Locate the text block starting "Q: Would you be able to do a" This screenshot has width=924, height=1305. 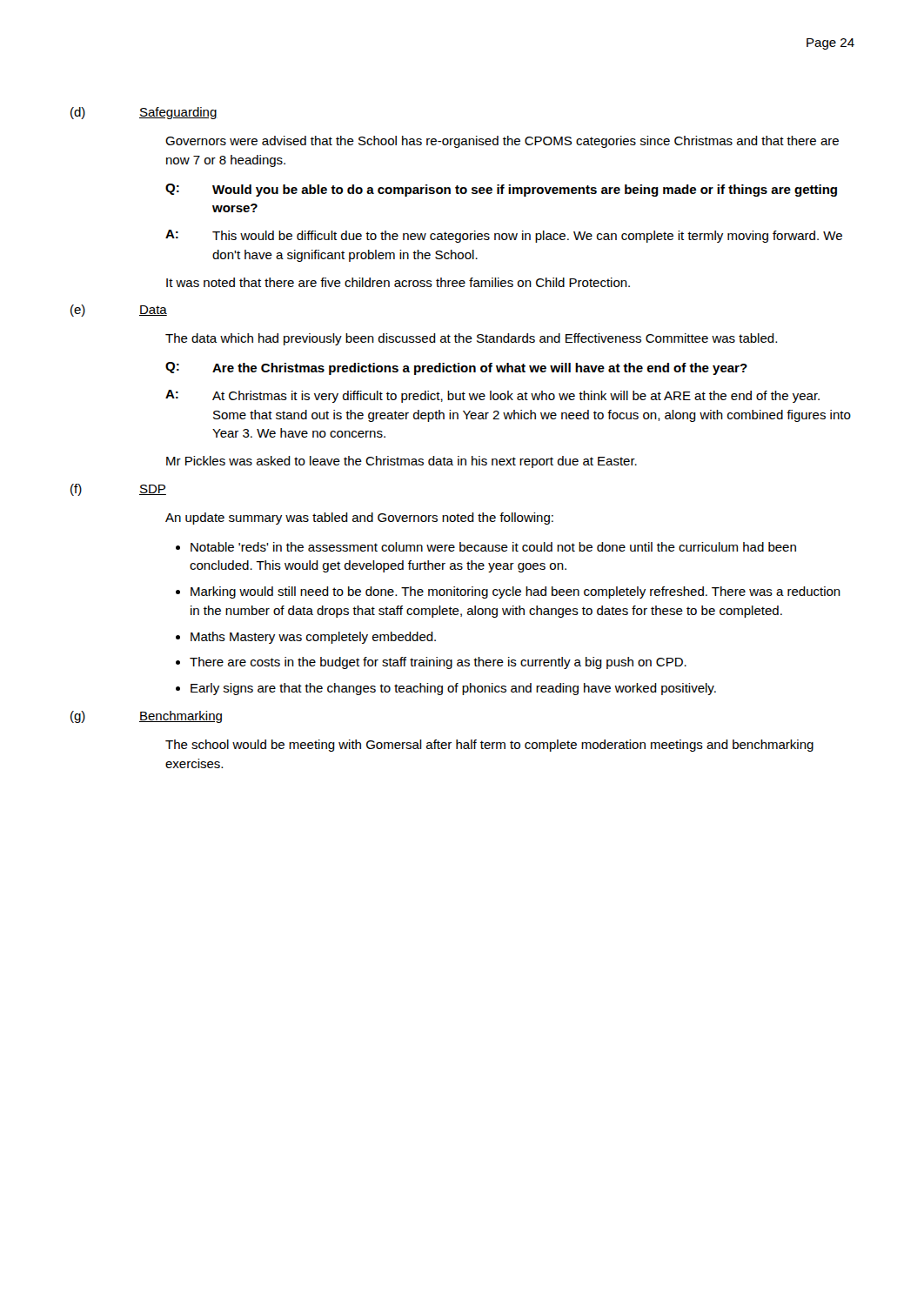pyautogui.click(x=510, y=199)
